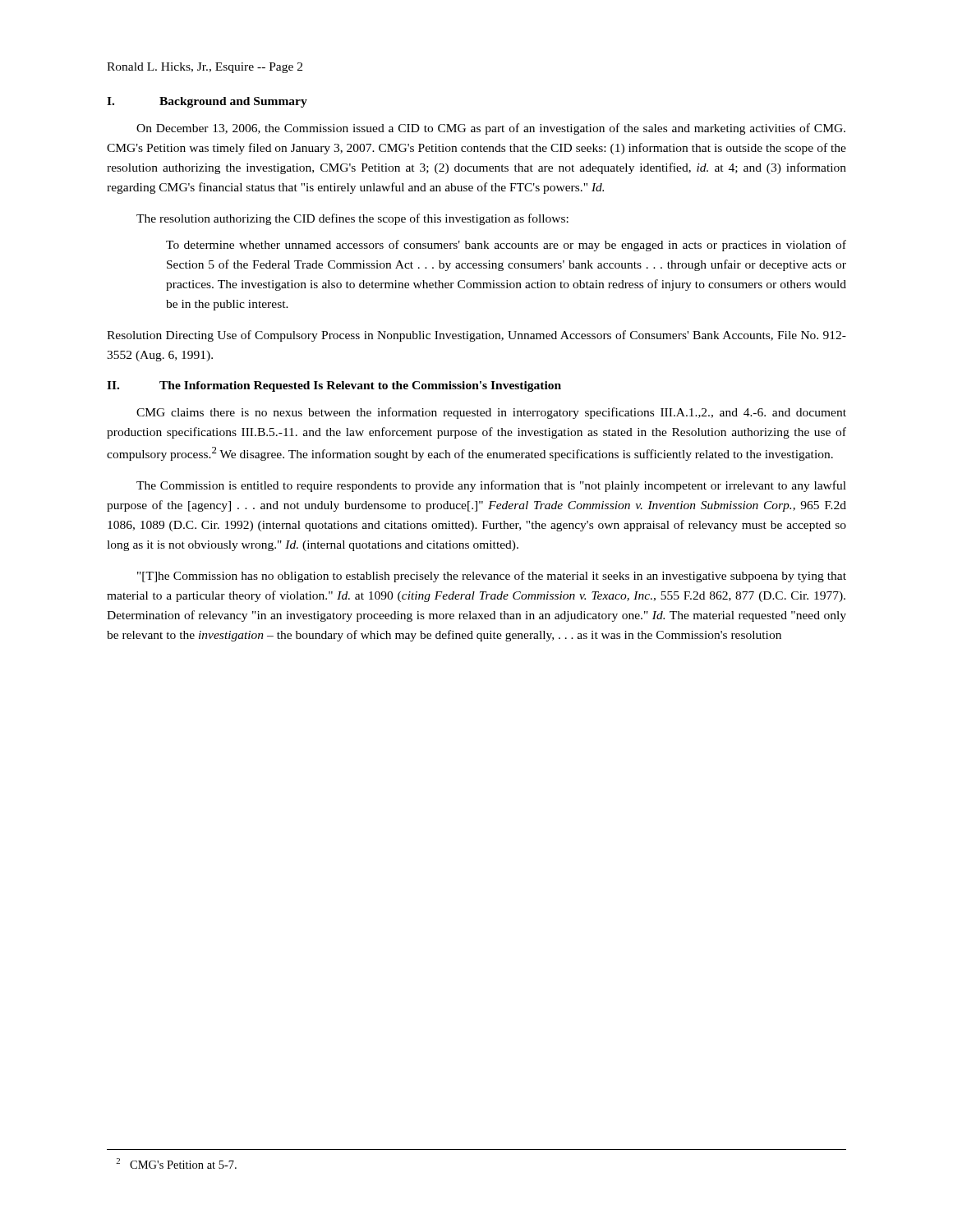Find the text block with the text "The resolution authorizing the CID defines the scope"
The width and height of the screenshot is (953, 1232).
[353, 218]
